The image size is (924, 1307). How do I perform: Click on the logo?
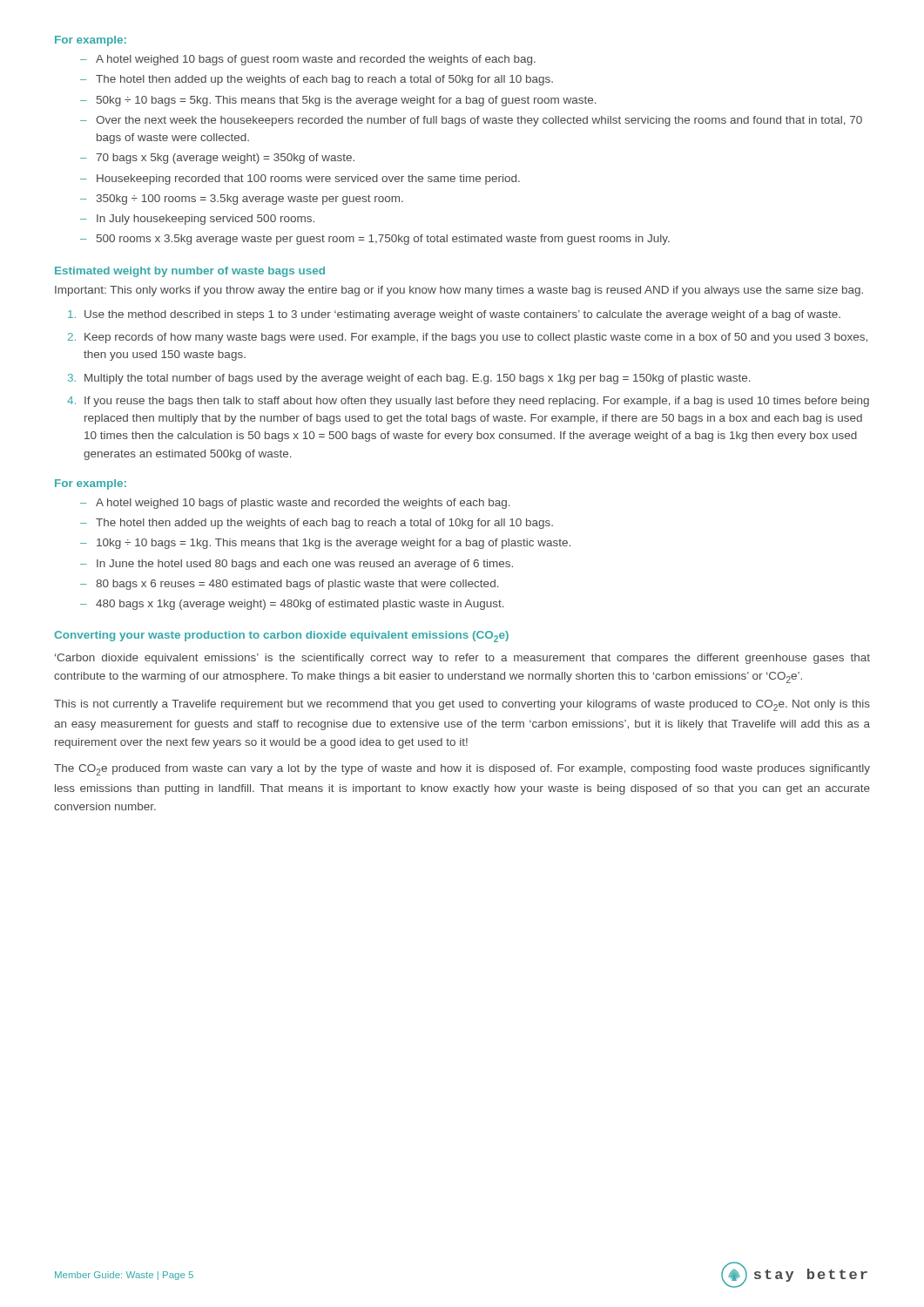795,1275
